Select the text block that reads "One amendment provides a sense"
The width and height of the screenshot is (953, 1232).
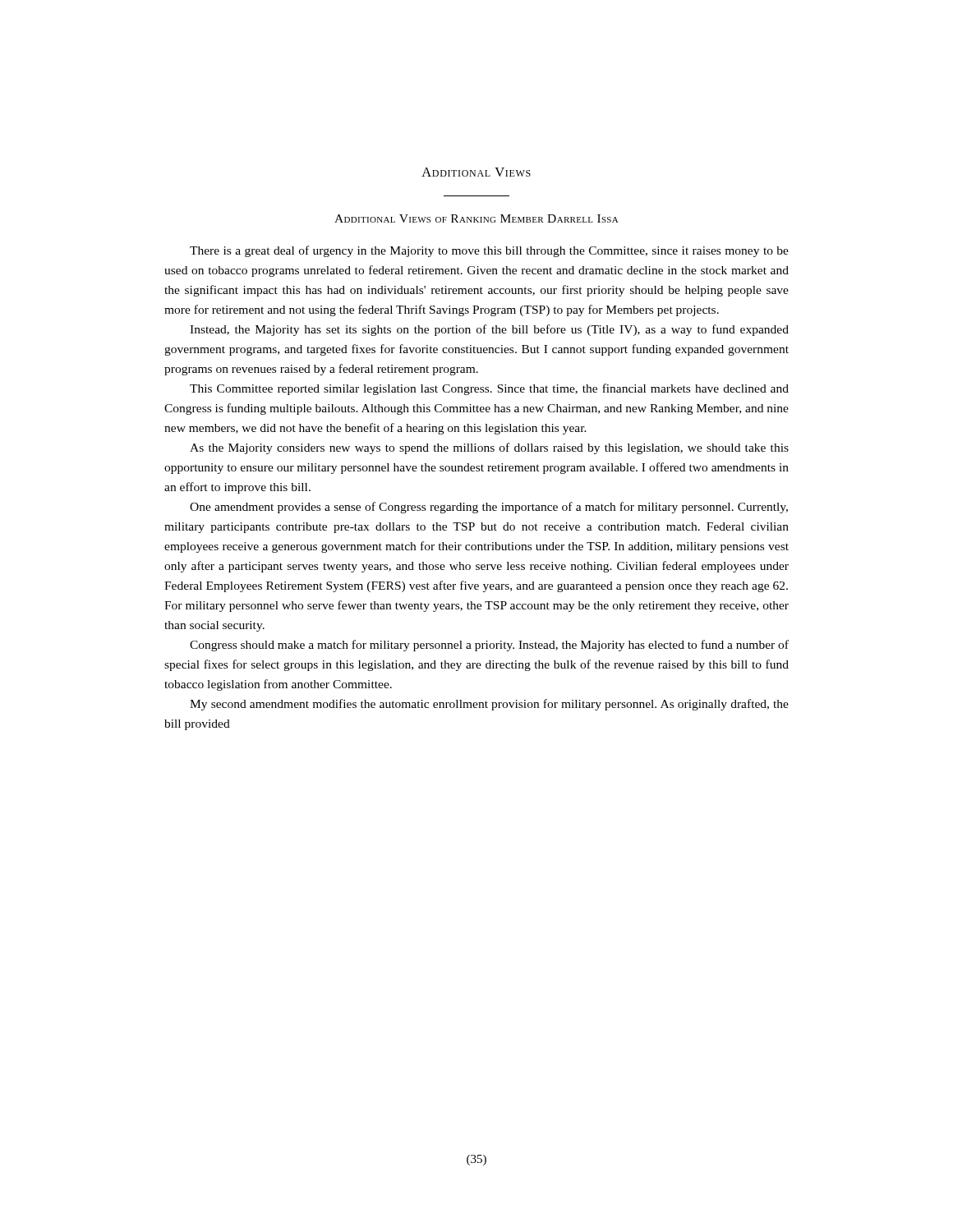pos(476,566)
